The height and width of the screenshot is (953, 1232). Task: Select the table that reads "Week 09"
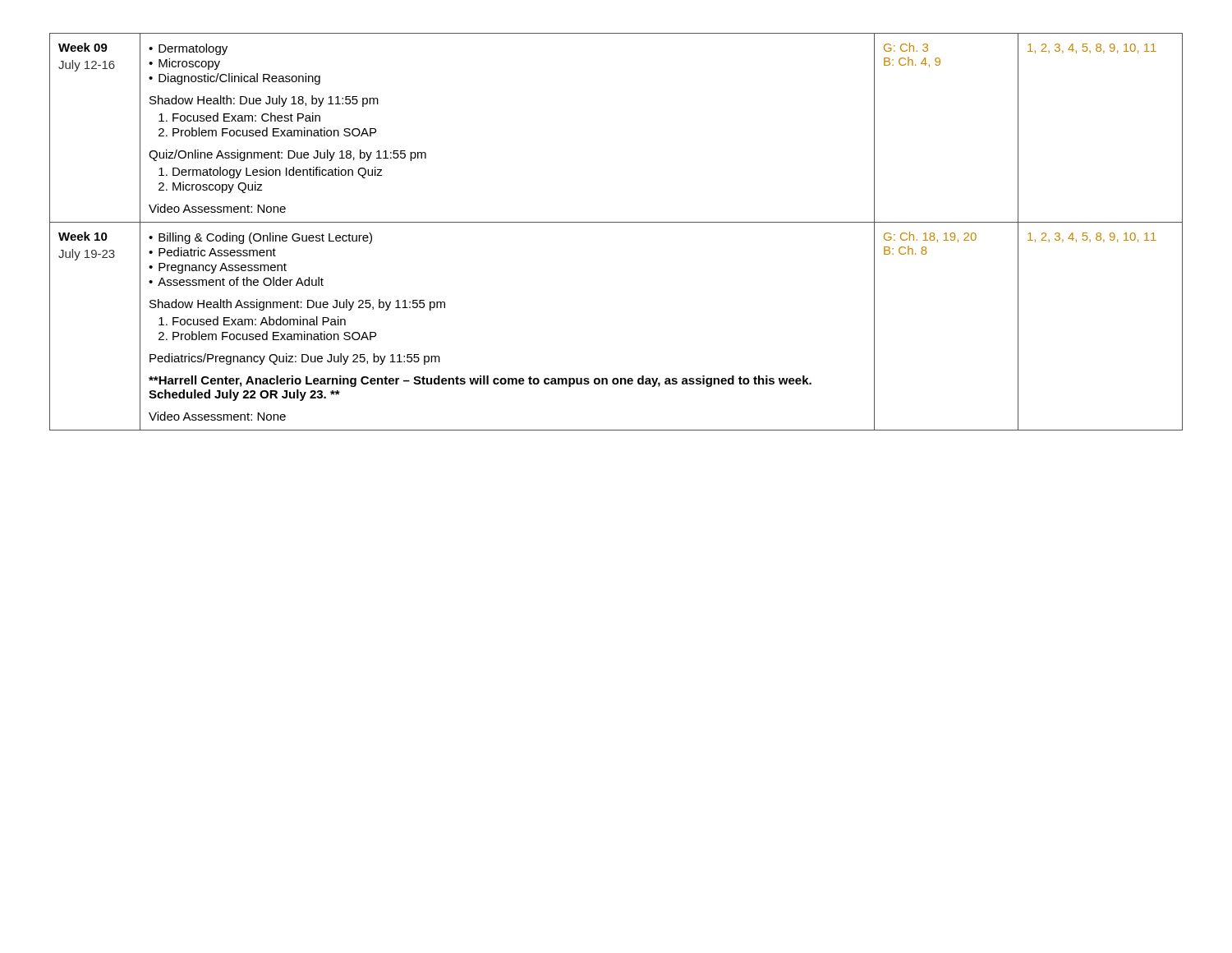tap(616, 232)
